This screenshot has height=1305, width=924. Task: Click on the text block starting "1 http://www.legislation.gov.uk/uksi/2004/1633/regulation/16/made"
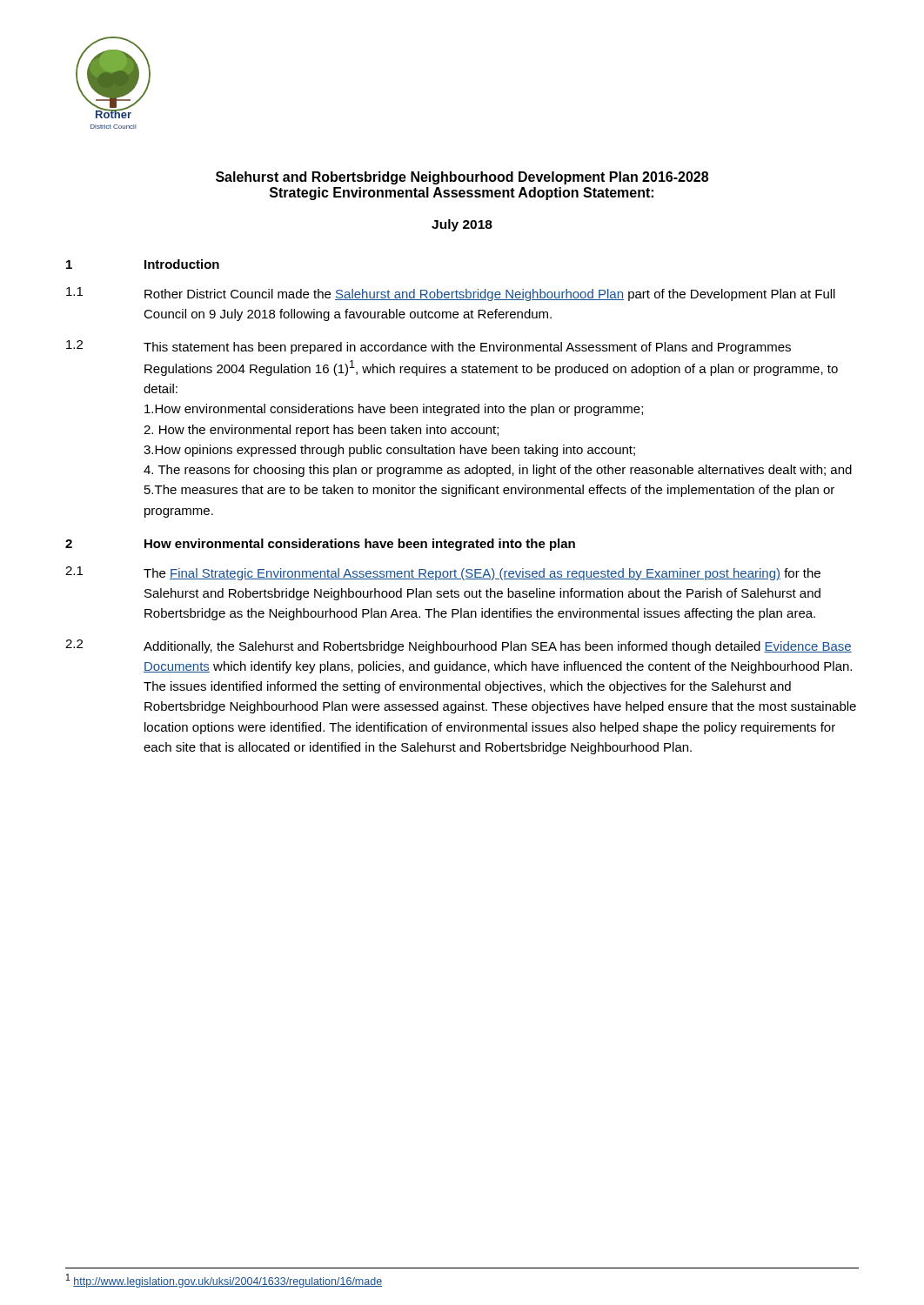(x=224, y=1280)
